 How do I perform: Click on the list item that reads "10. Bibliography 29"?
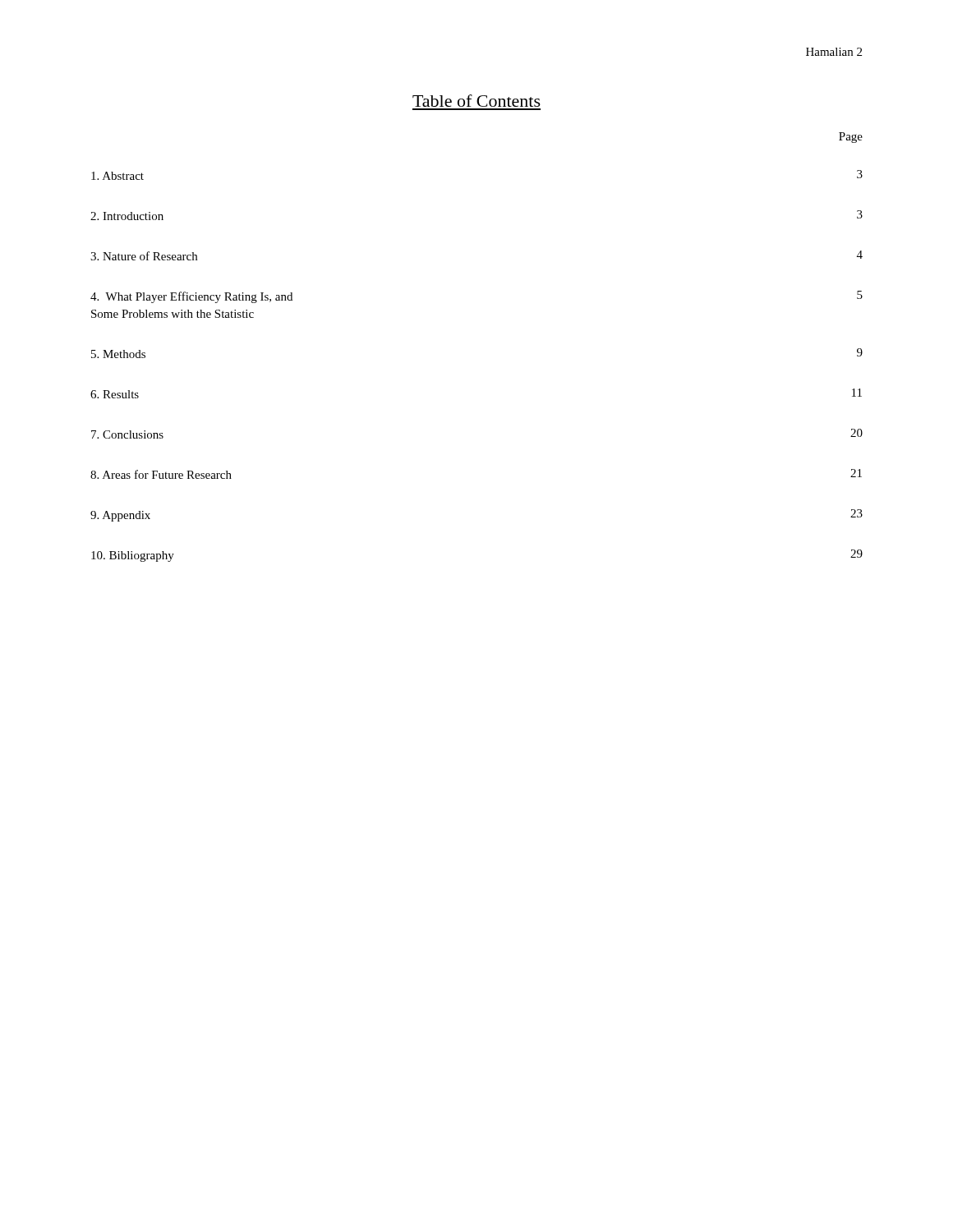coord(132,556)
